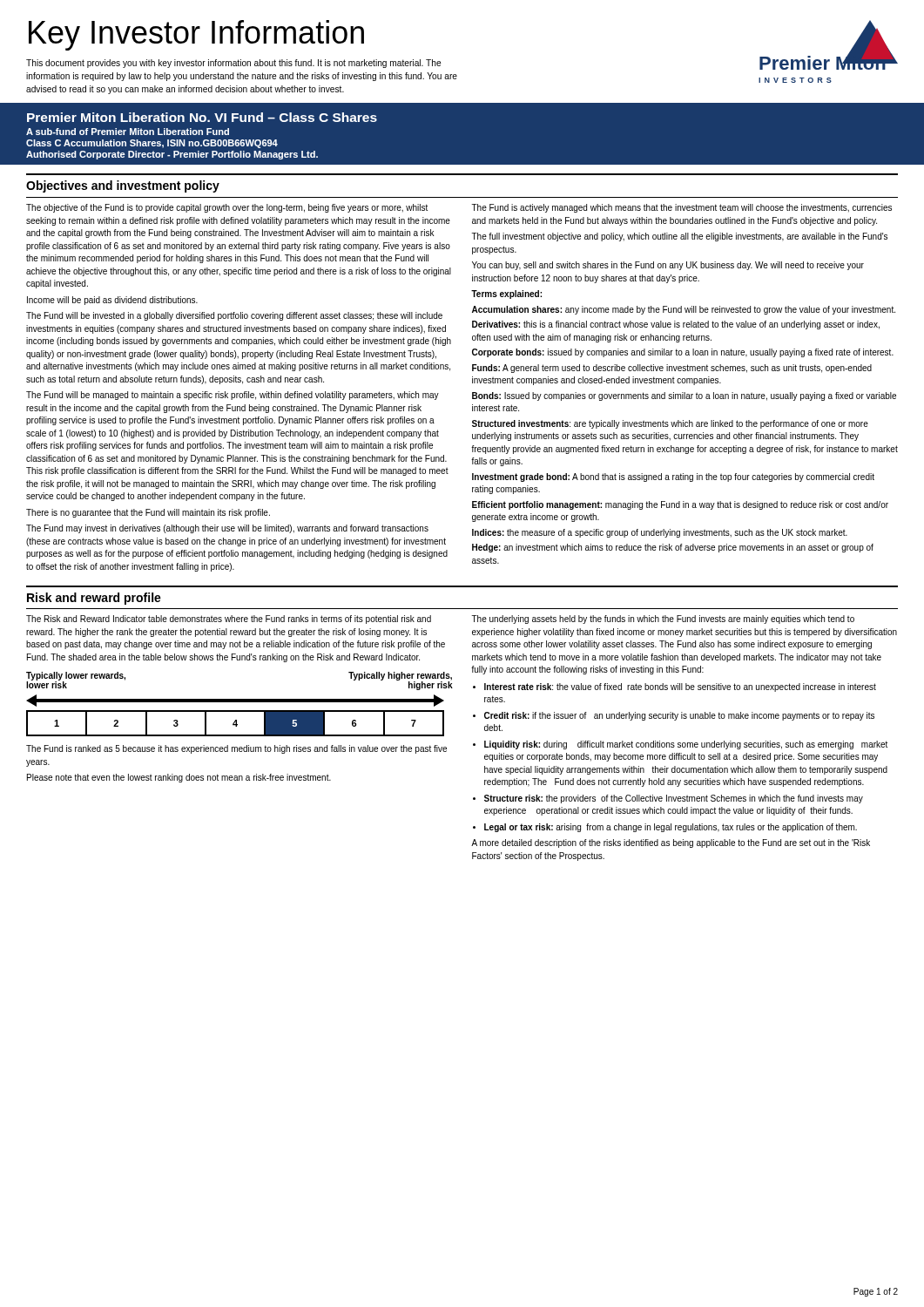Point to the element starting "The Fund may invest in derivatives"
924x1307 pixels.
point(237,548)
